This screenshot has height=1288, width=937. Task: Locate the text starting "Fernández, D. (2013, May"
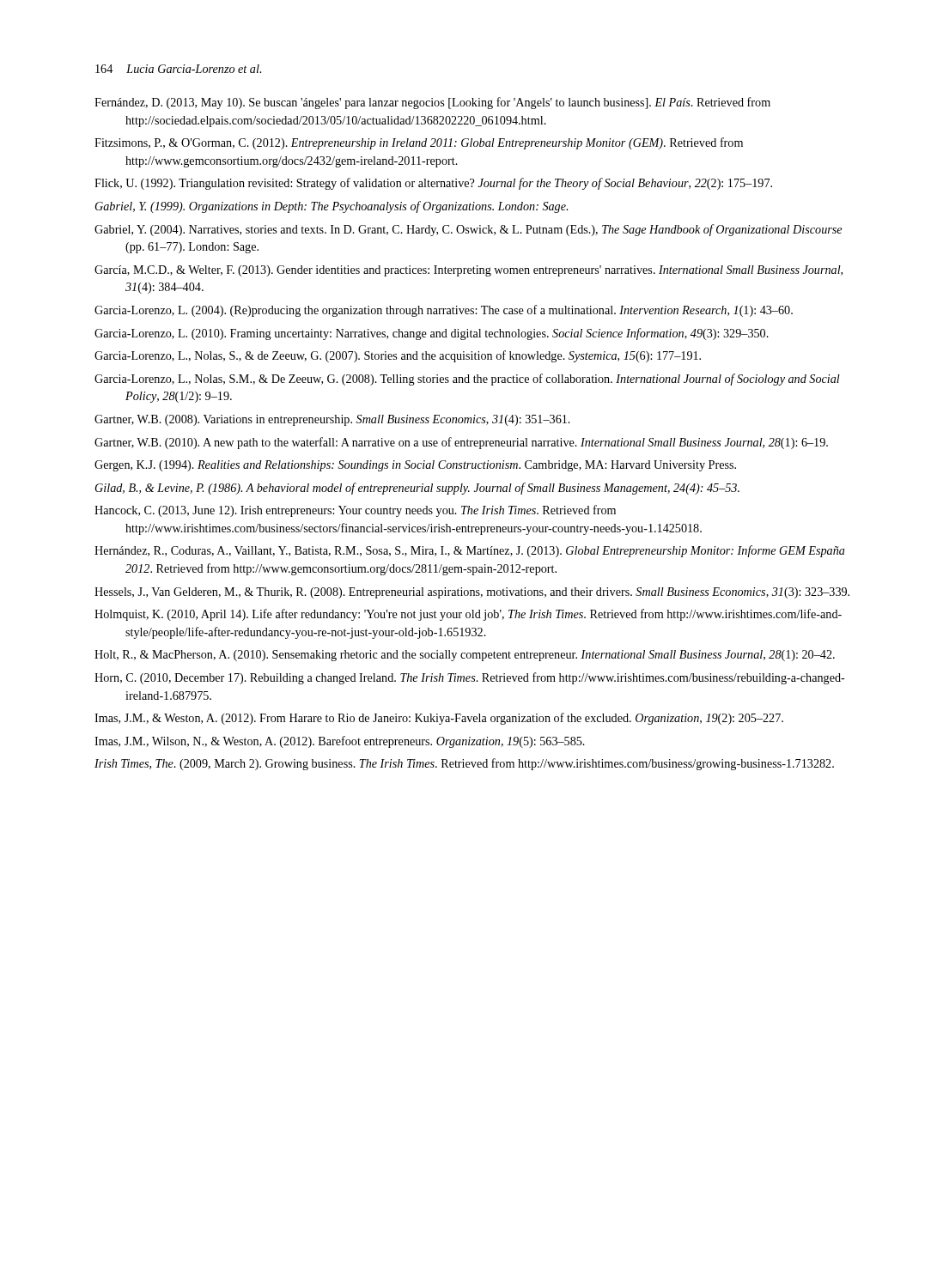point(433,111)
